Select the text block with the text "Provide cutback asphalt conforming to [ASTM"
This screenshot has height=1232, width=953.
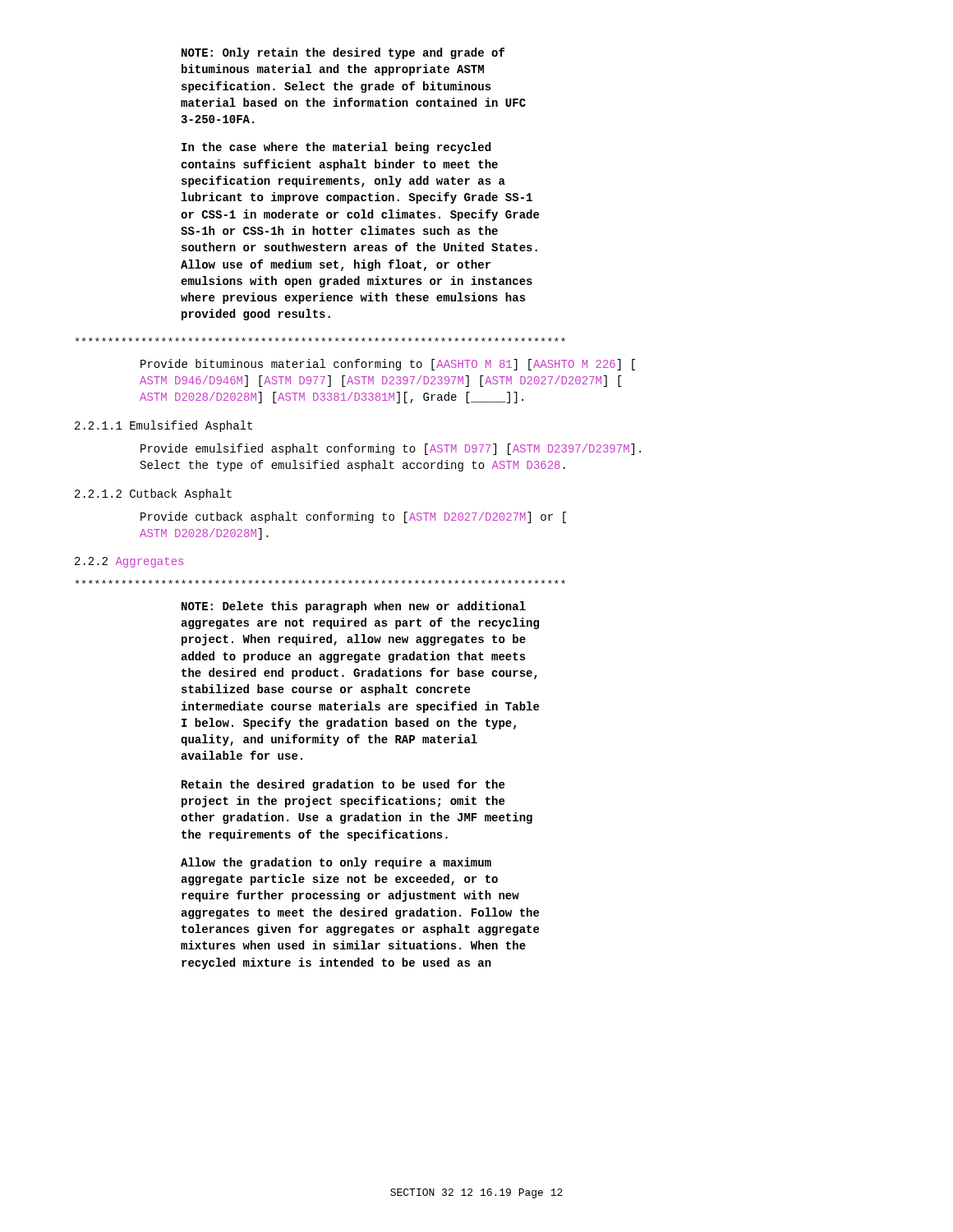pos(509,526)
